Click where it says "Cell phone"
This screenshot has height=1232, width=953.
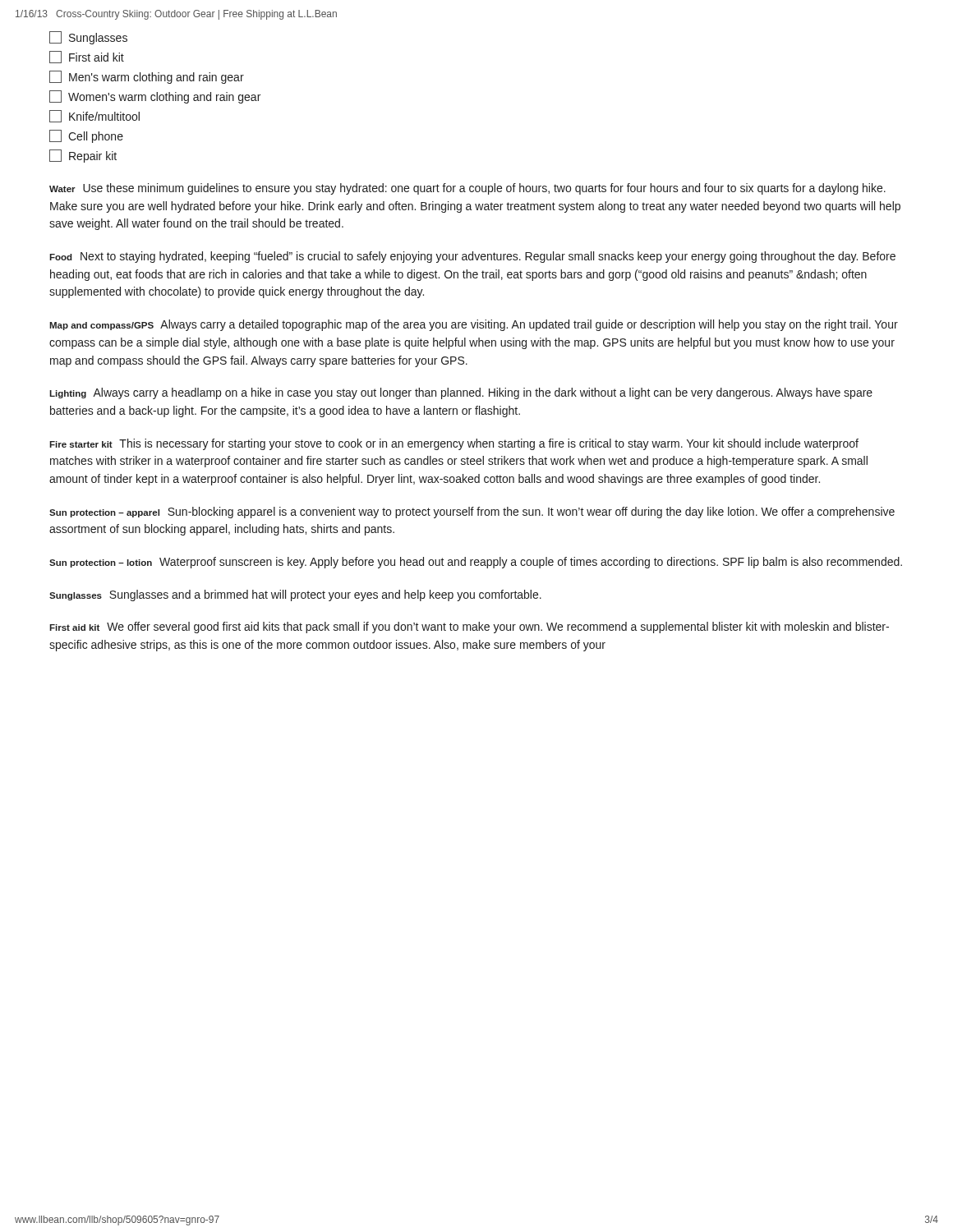coord(86,137)
